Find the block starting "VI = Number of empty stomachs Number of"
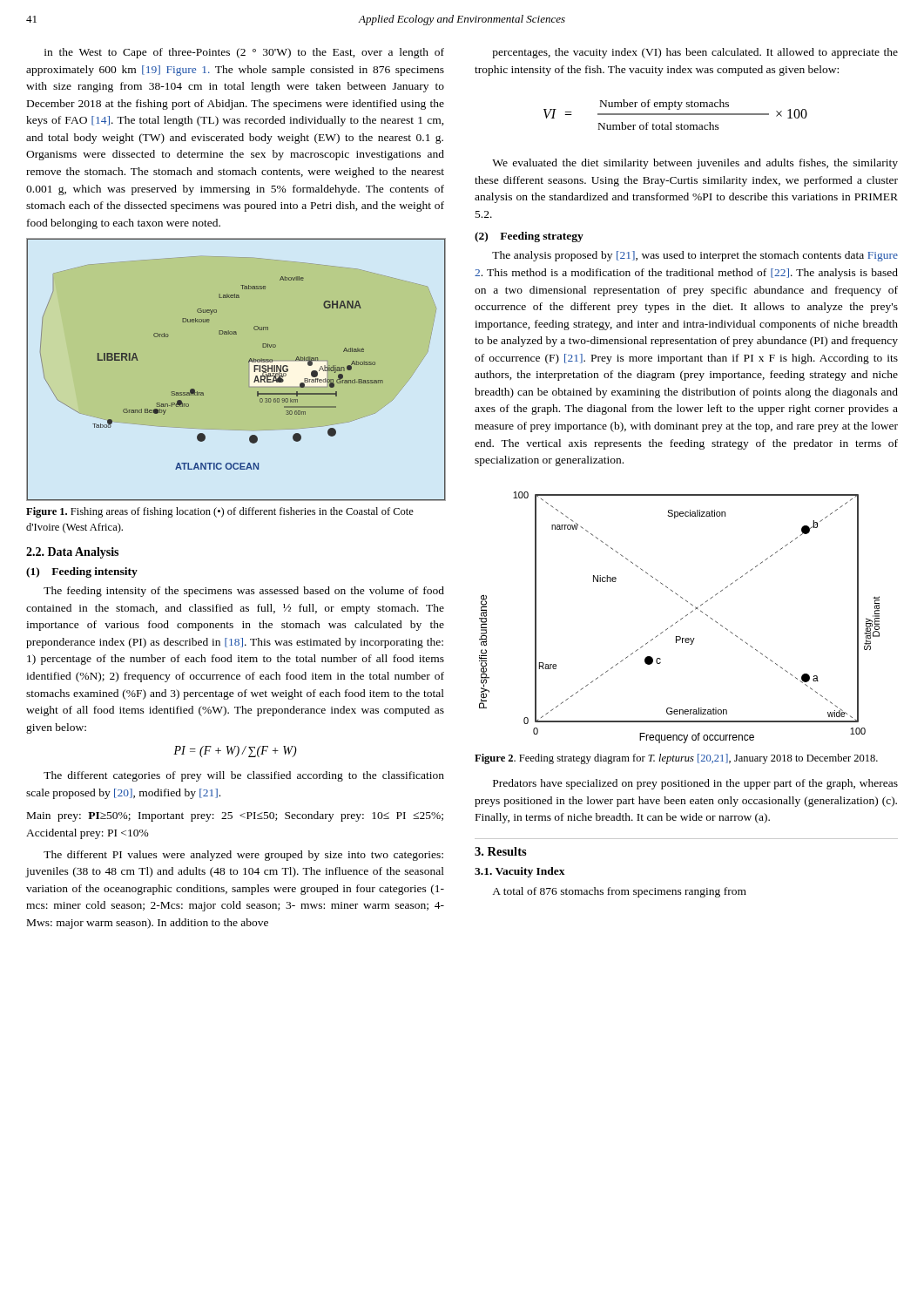Screen dimensions: 1307x924 pos(686,114)
